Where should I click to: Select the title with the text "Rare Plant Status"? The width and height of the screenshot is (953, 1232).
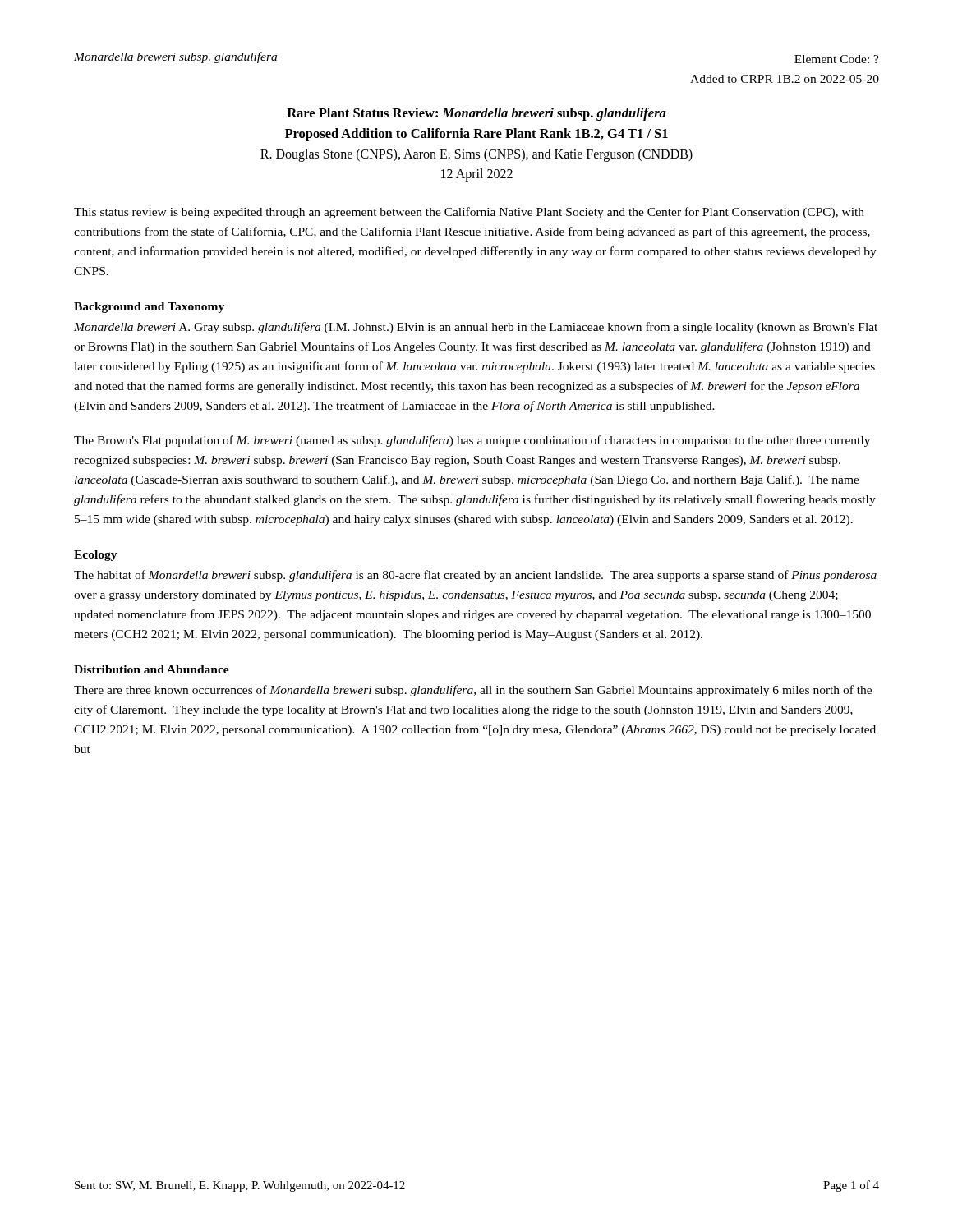[476, 144]
